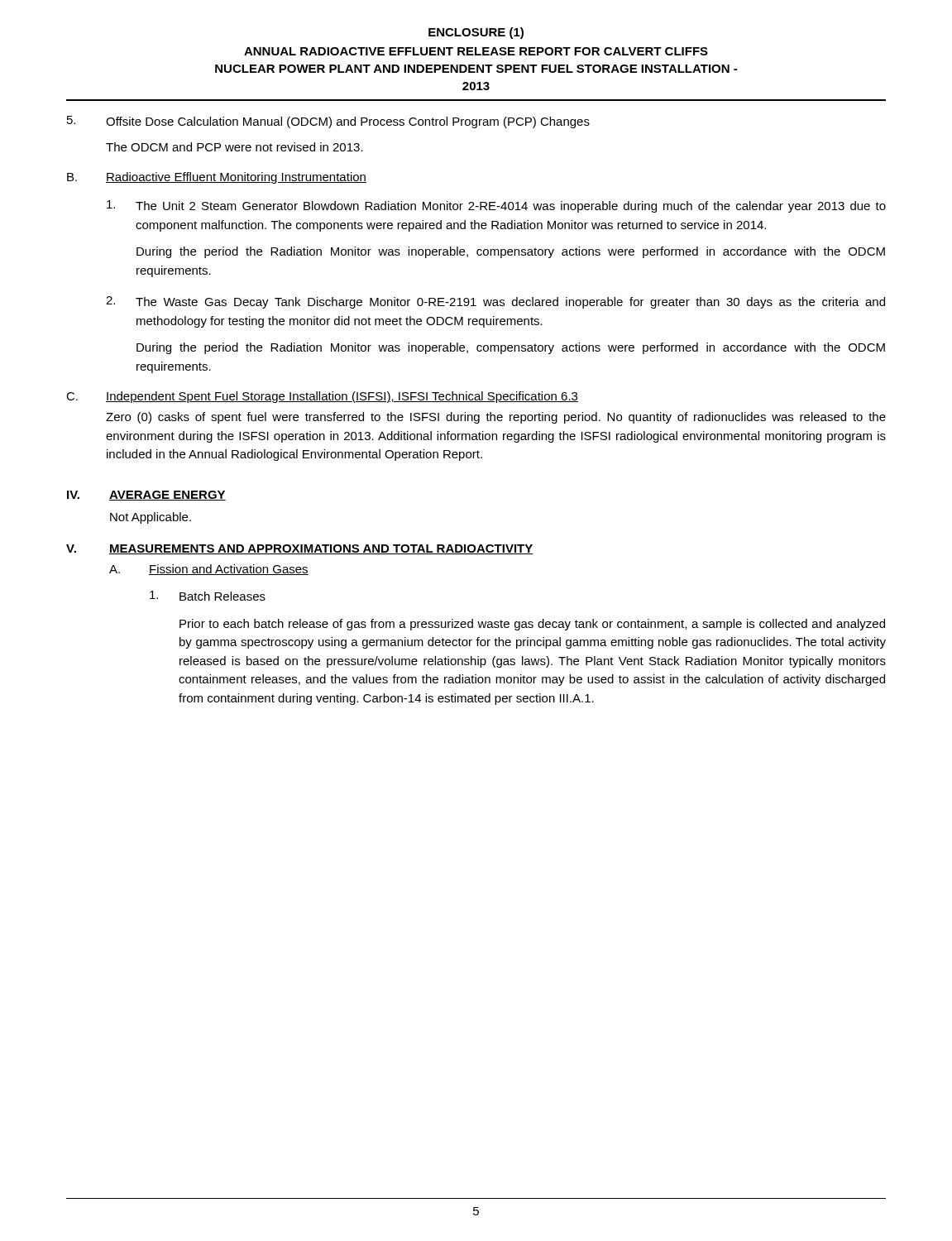Select the text starting "2. The Waste Gas Decay Tank Discharge Monitor"
The width and height of the screenshot is (952, 1241).
click(496, 338)
